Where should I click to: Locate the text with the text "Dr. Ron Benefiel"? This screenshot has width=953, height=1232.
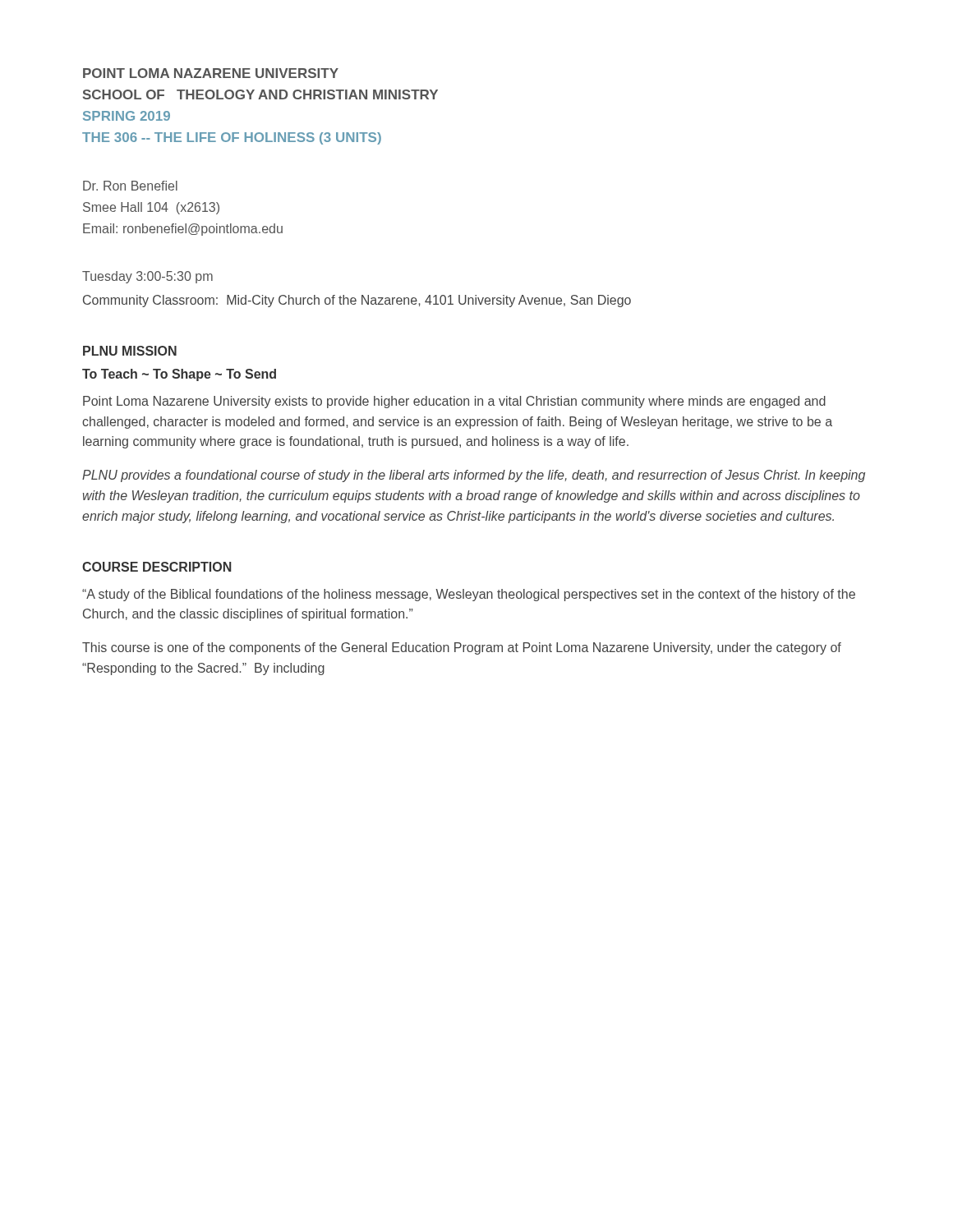(130, 186)
